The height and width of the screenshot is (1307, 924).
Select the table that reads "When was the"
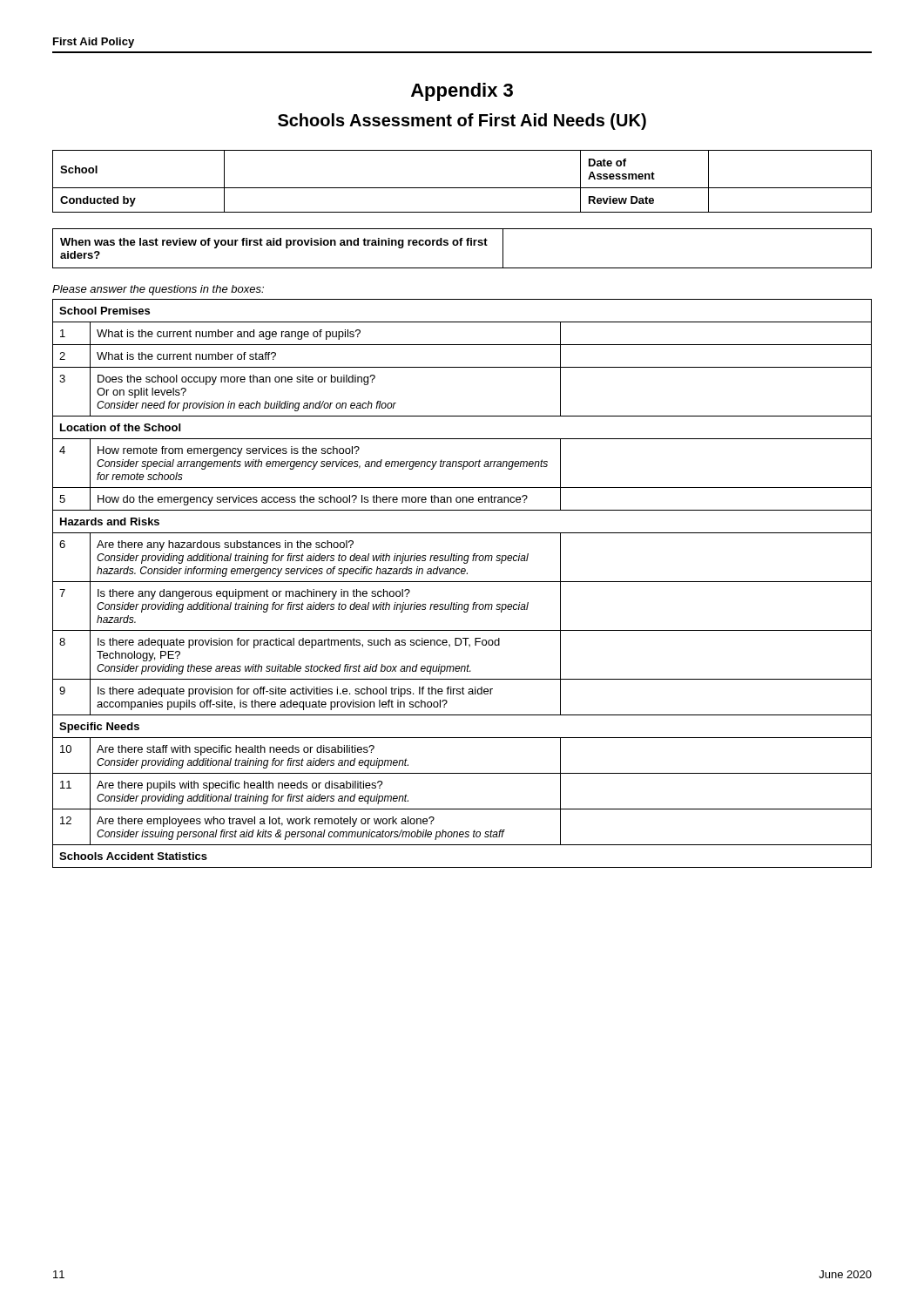[x=462, y=248]
